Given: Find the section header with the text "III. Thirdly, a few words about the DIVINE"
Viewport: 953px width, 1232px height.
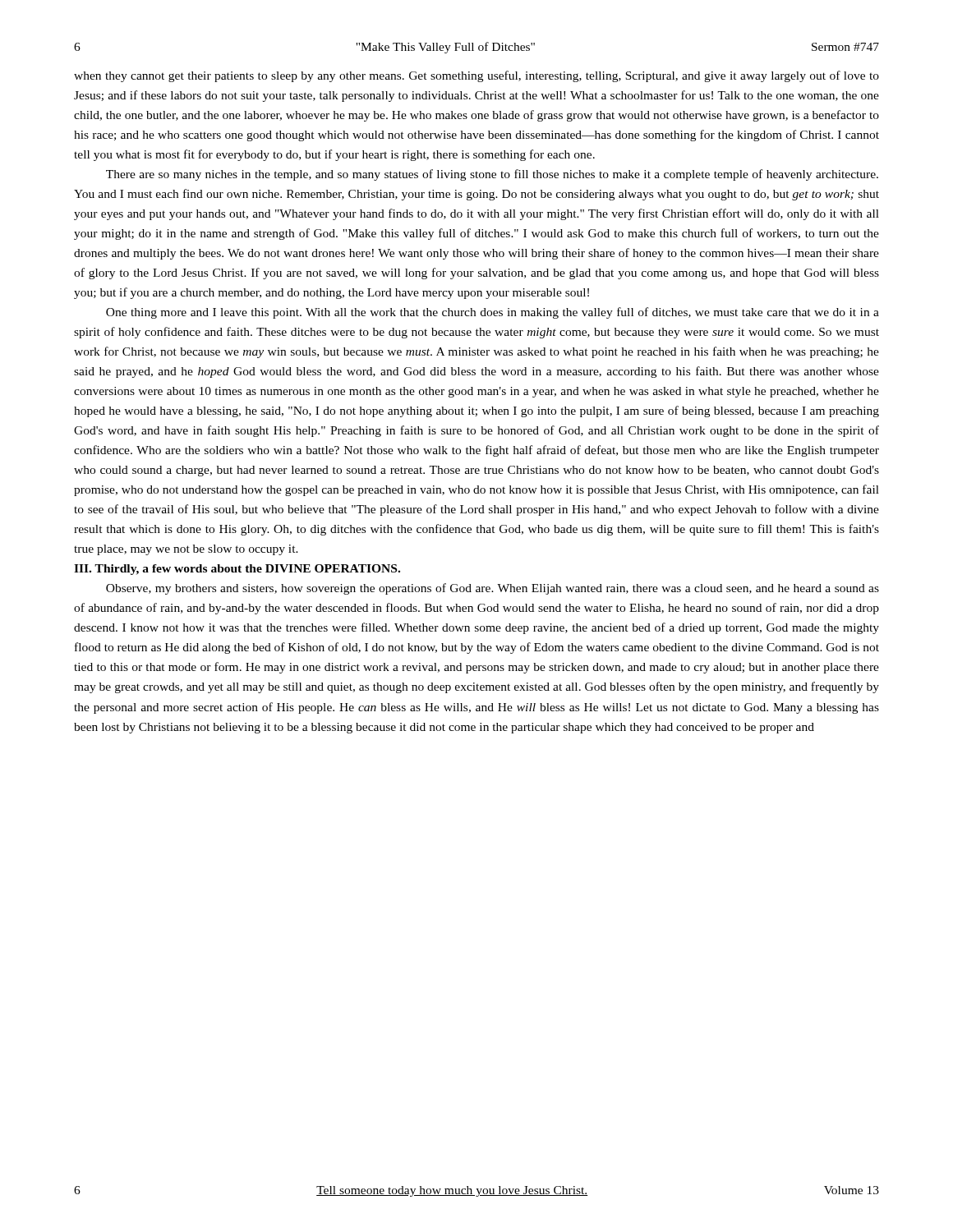Looking at the screenshot, I should point(237,570).
